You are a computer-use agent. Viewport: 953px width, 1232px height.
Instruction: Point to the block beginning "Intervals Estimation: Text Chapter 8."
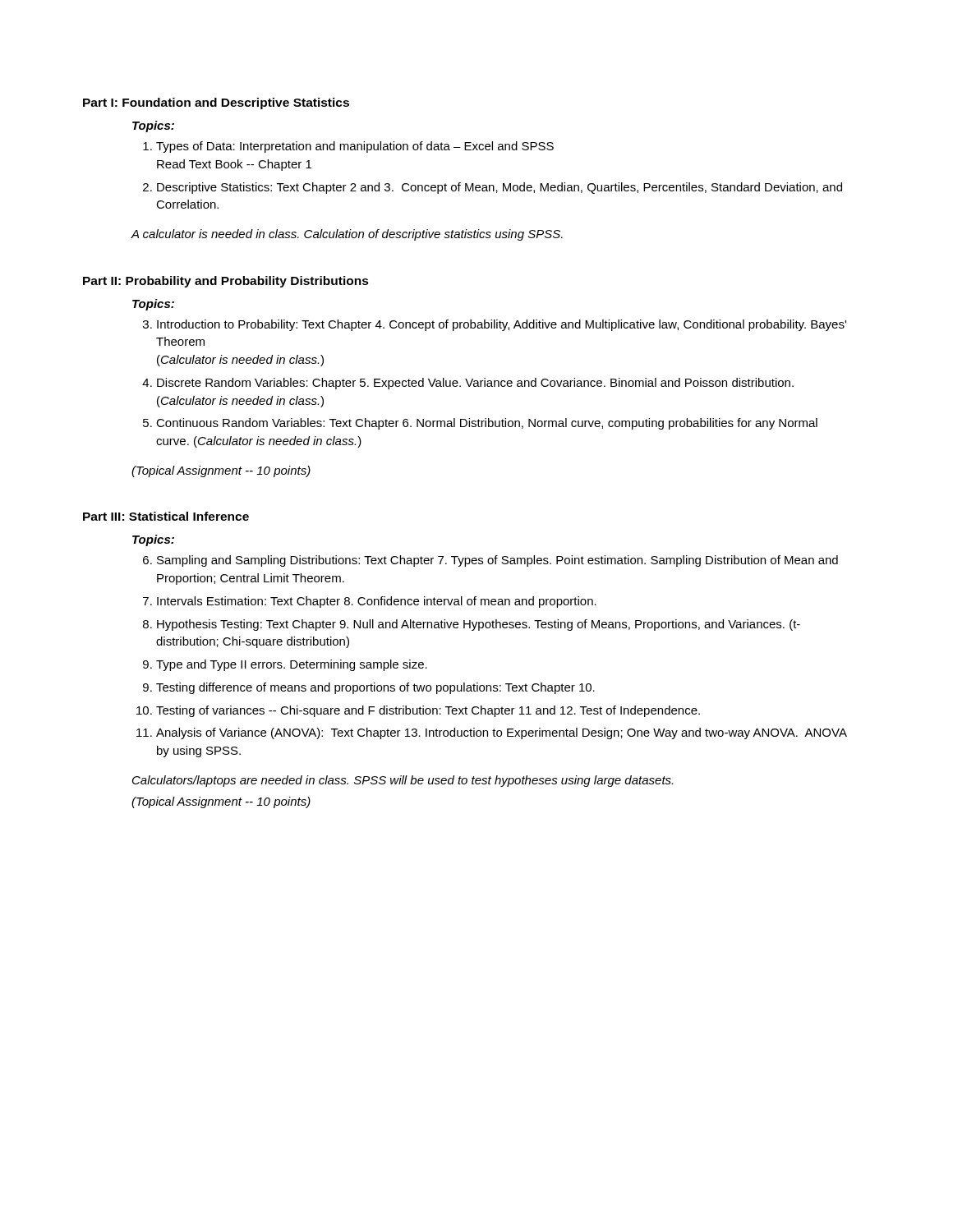[x=377, y=601]
